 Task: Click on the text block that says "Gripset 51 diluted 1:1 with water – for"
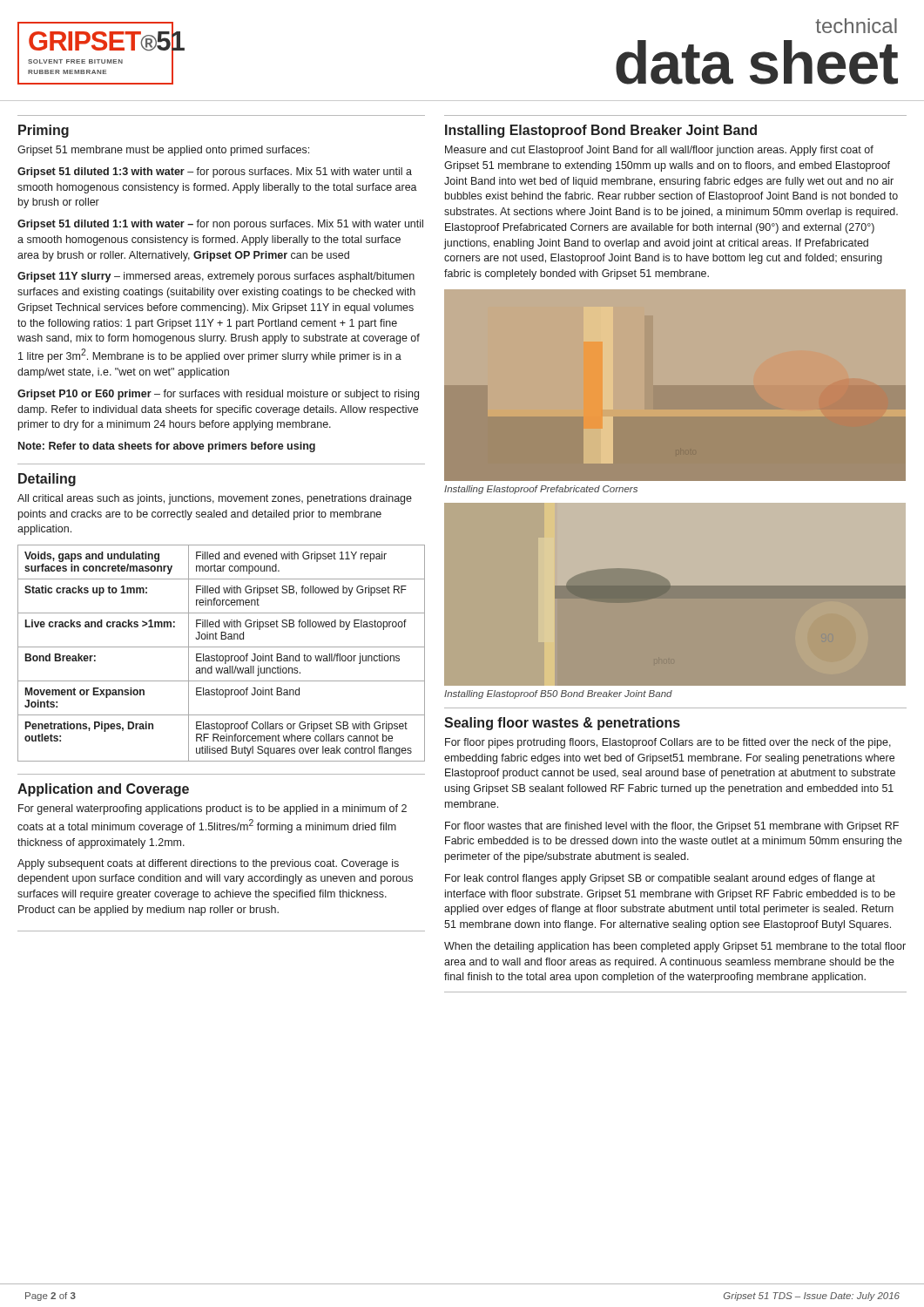[x=221, y=240]
